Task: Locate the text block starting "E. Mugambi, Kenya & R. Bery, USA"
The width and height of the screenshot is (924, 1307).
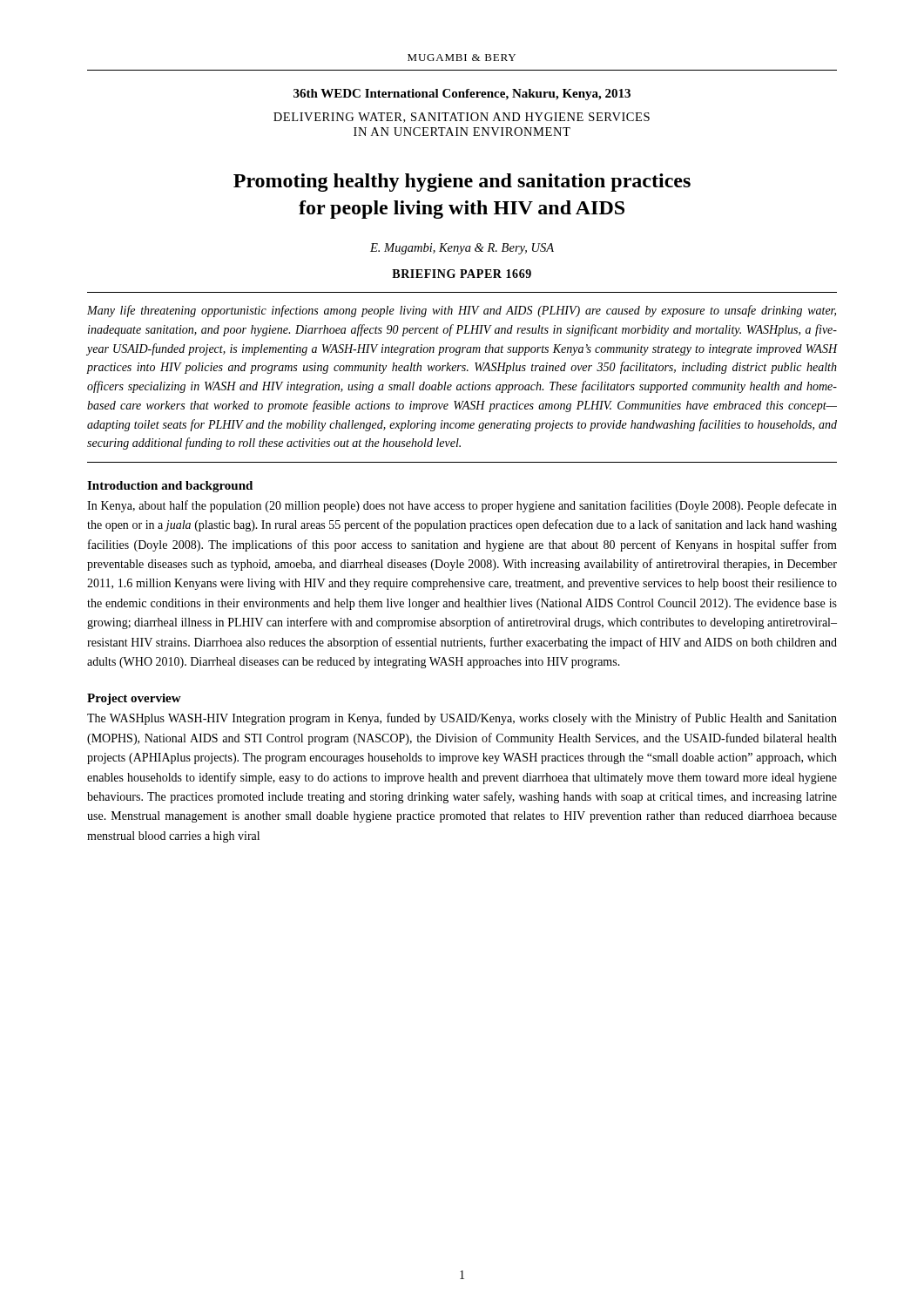Action: click(x=462, y=248)
